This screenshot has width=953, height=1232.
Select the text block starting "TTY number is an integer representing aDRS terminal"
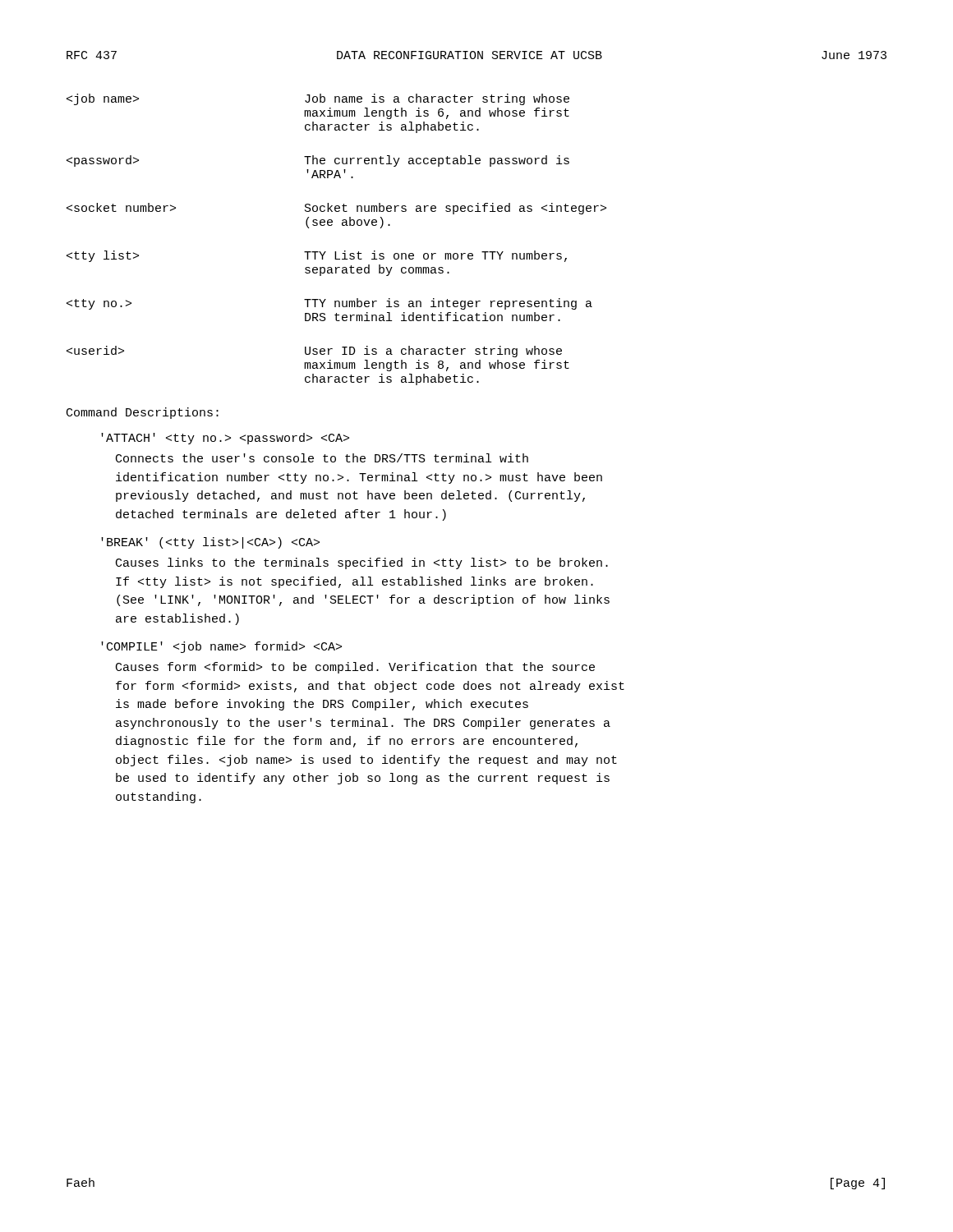[476, 311]
